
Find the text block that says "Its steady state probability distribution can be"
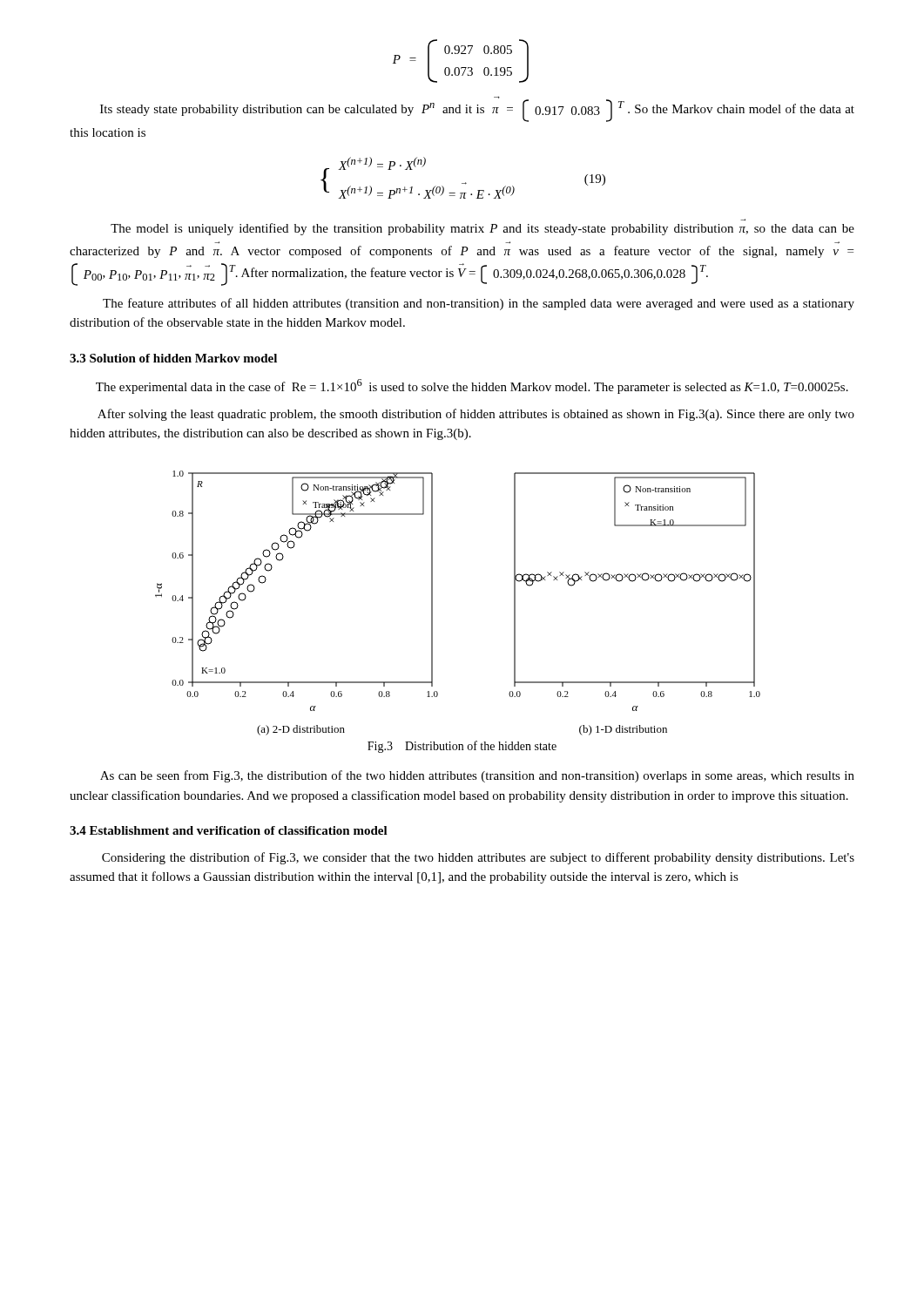click(462, 117)
